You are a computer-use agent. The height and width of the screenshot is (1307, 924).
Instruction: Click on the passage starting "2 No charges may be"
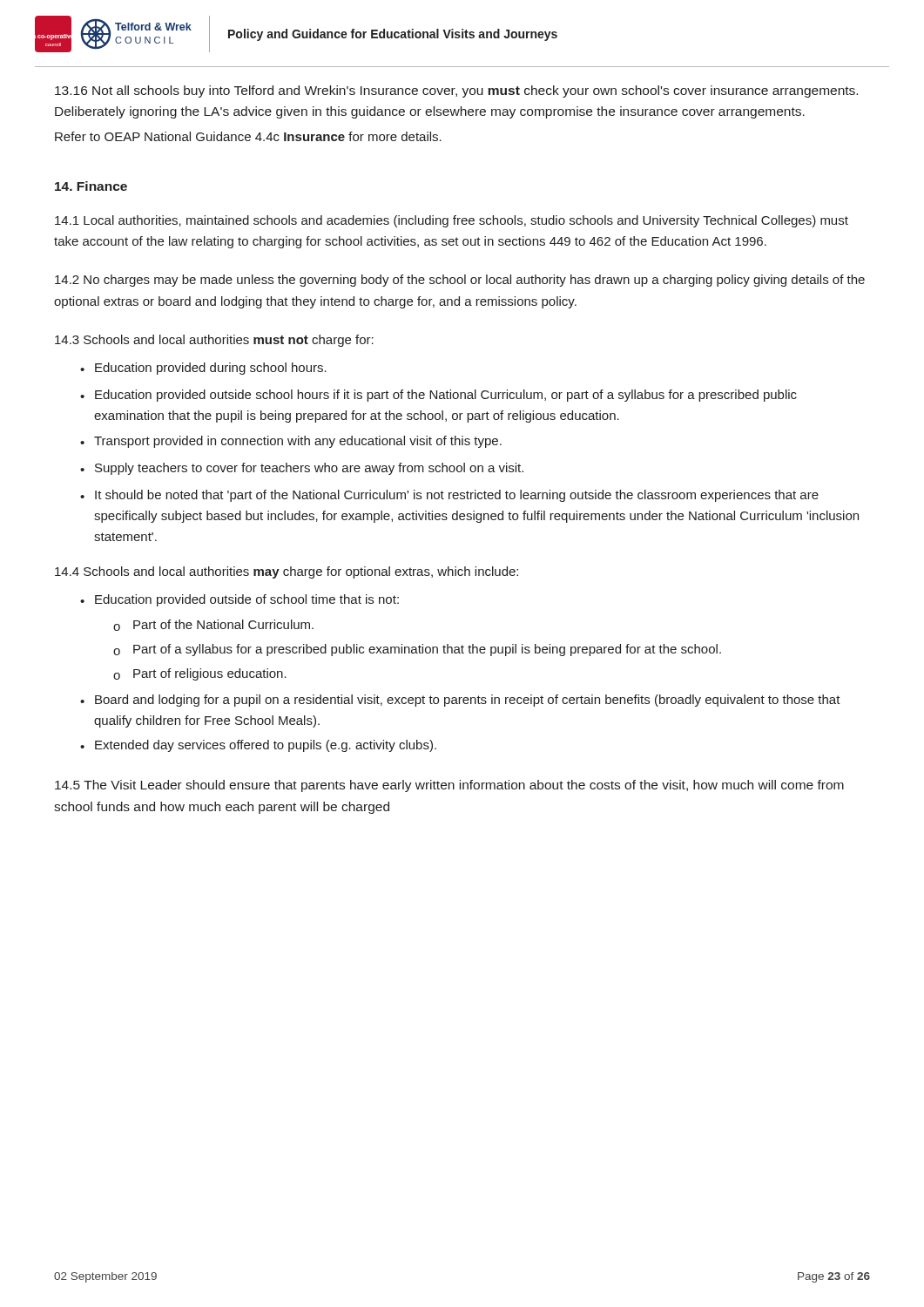460,290
